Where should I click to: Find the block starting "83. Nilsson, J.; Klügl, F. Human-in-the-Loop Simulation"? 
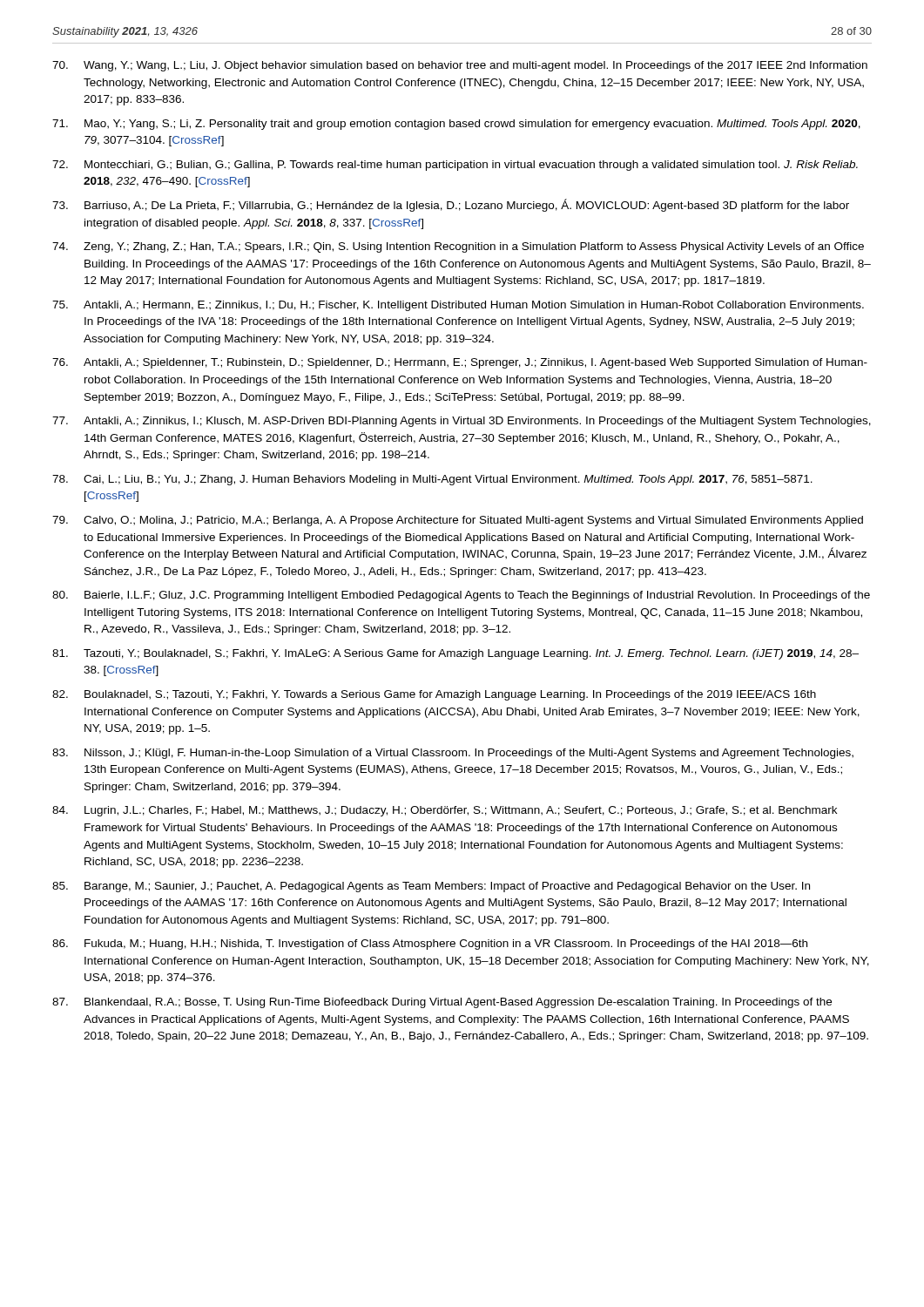(x=462, y=769)
